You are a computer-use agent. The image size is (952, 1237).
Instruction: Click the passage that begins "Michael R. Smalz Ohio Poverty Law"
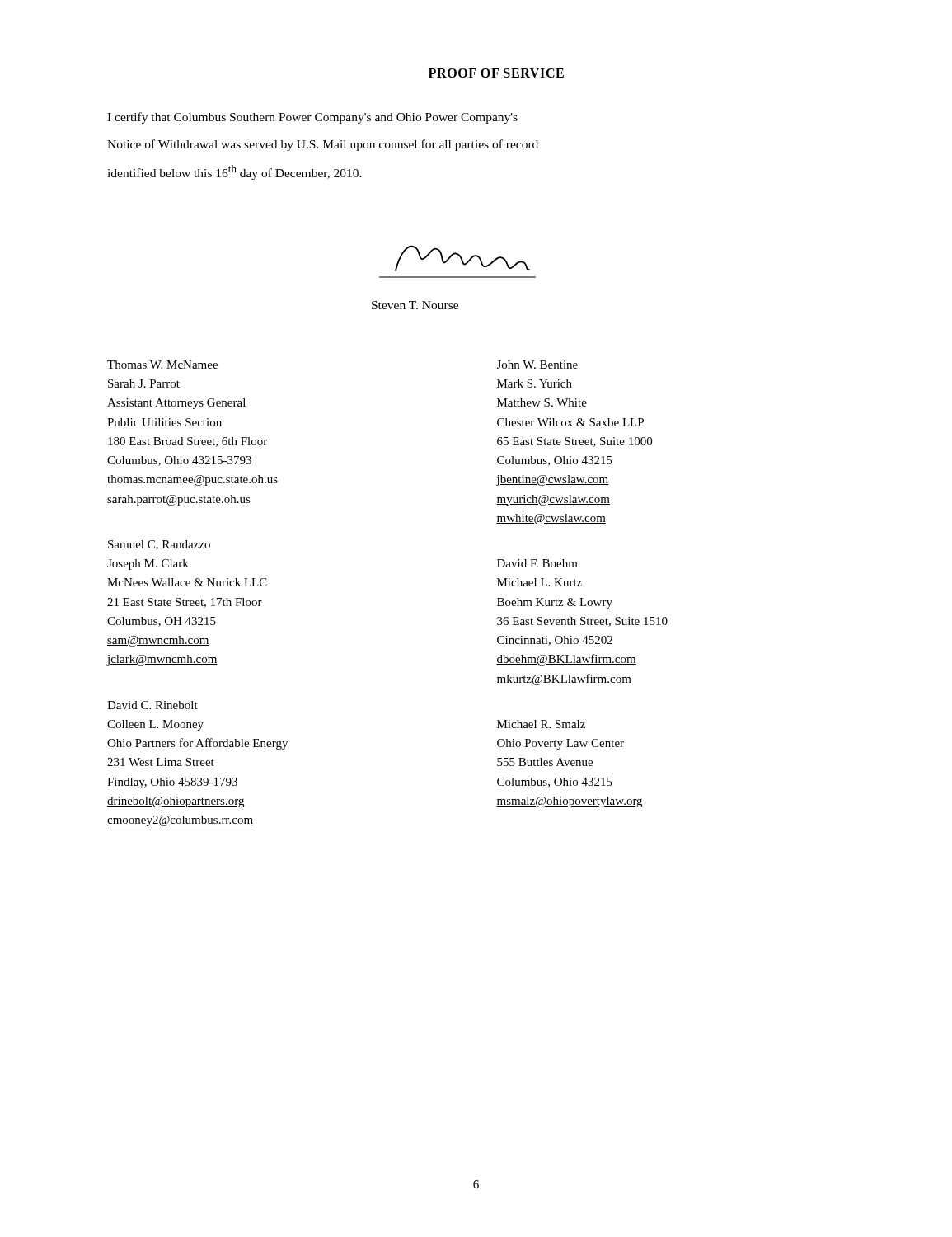pyautogui.click(x=541, y=724)
